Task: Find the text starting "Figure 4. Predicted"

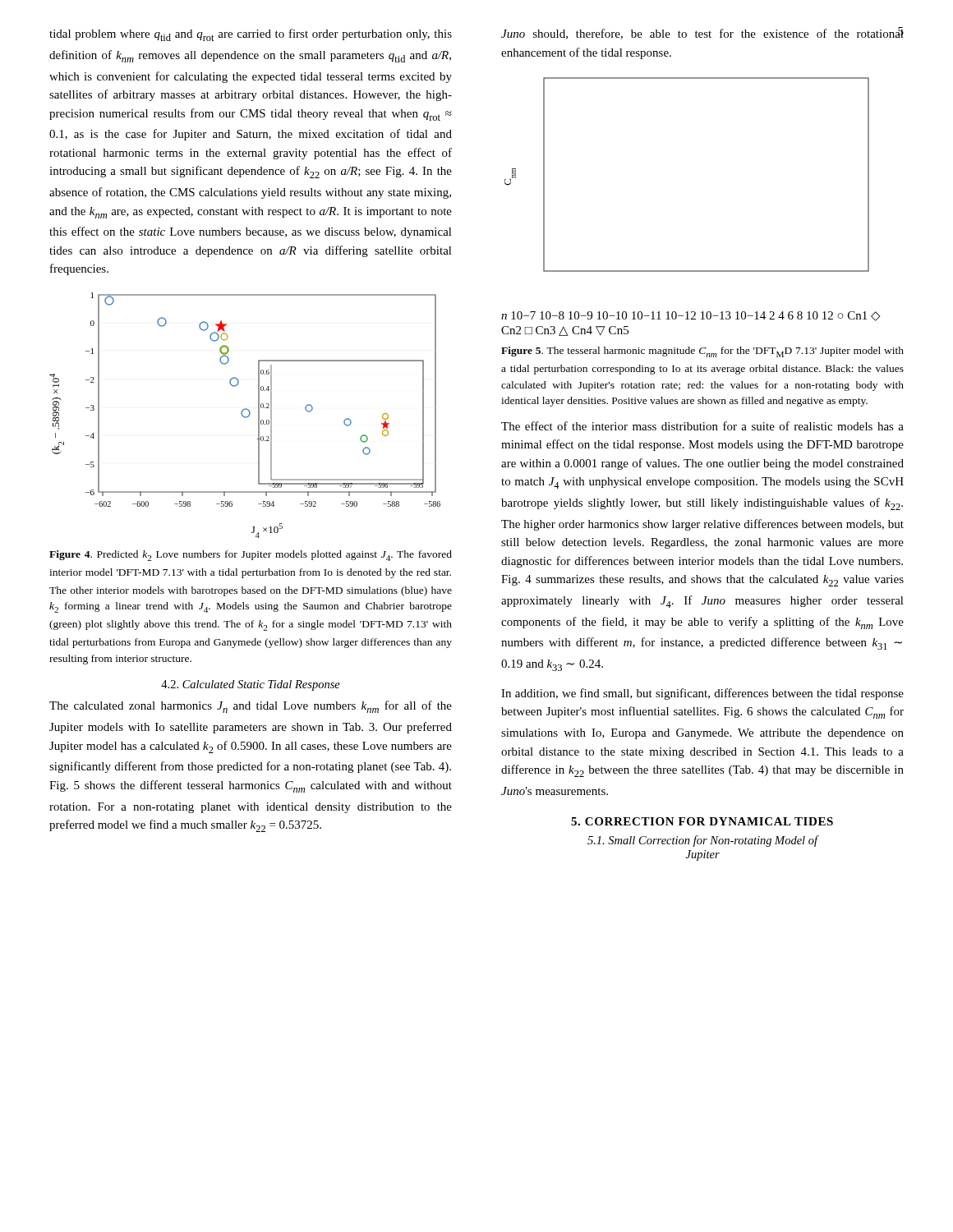Action: pyautogui.click(x=251, y=606)
